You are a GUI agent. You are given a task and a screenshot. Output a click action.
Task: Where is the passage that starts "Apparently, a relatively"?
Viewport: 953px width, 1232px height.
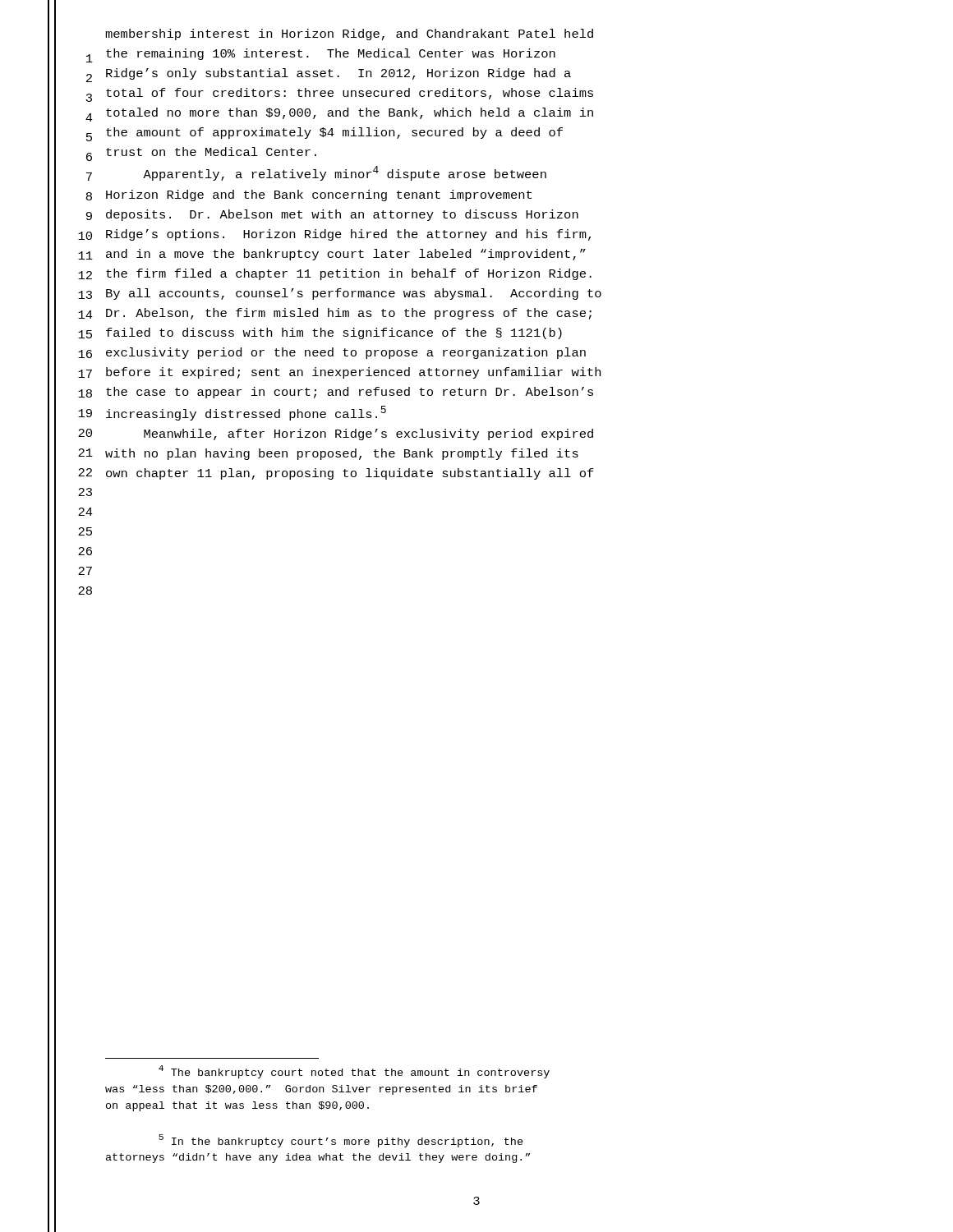tap(504, 294)
